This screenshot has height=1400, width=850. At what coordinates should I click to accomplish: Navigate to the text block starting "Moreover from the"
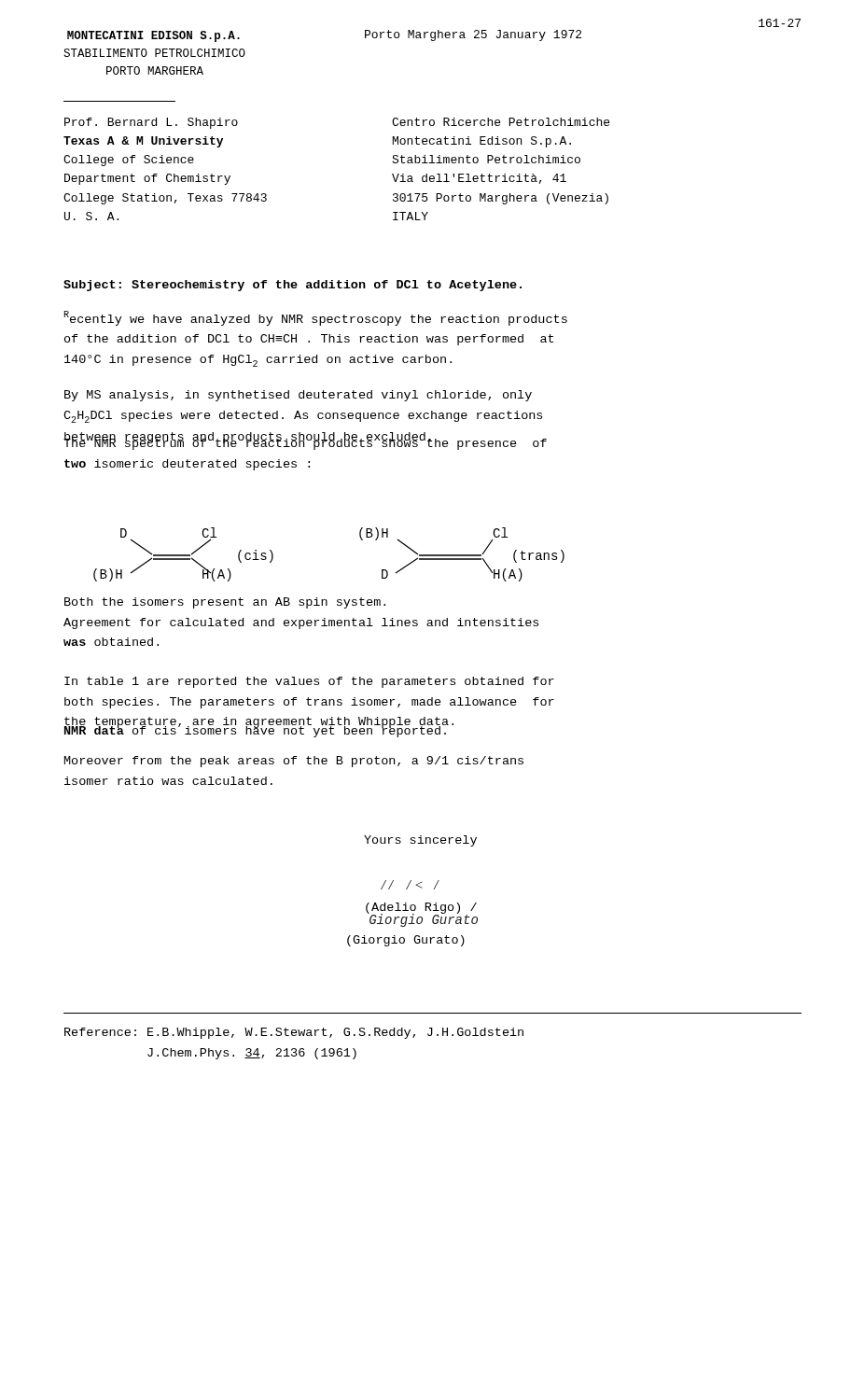pos(294,771)
